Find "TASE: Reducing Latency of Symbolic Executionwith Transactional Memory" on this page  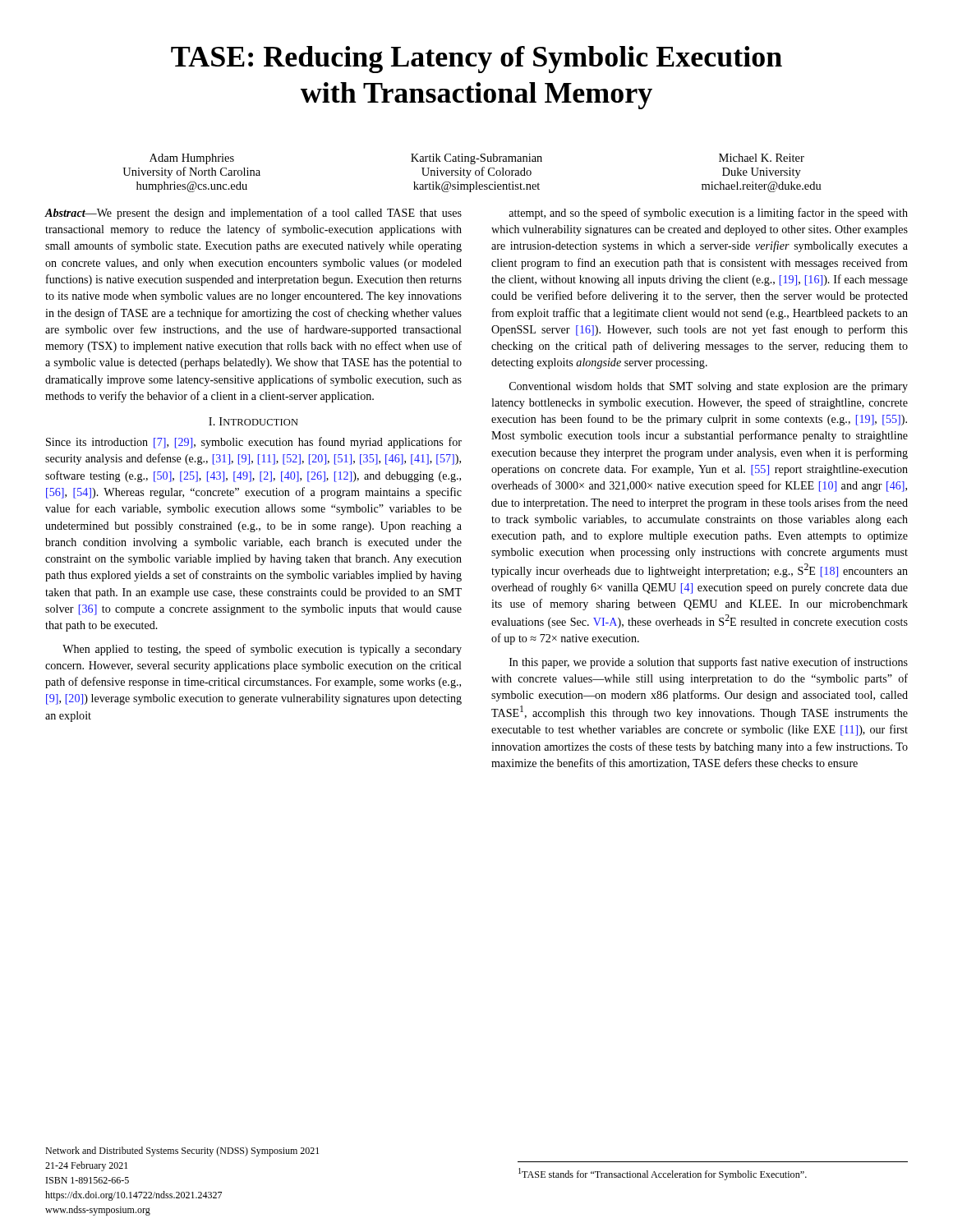tap(476, 75)
